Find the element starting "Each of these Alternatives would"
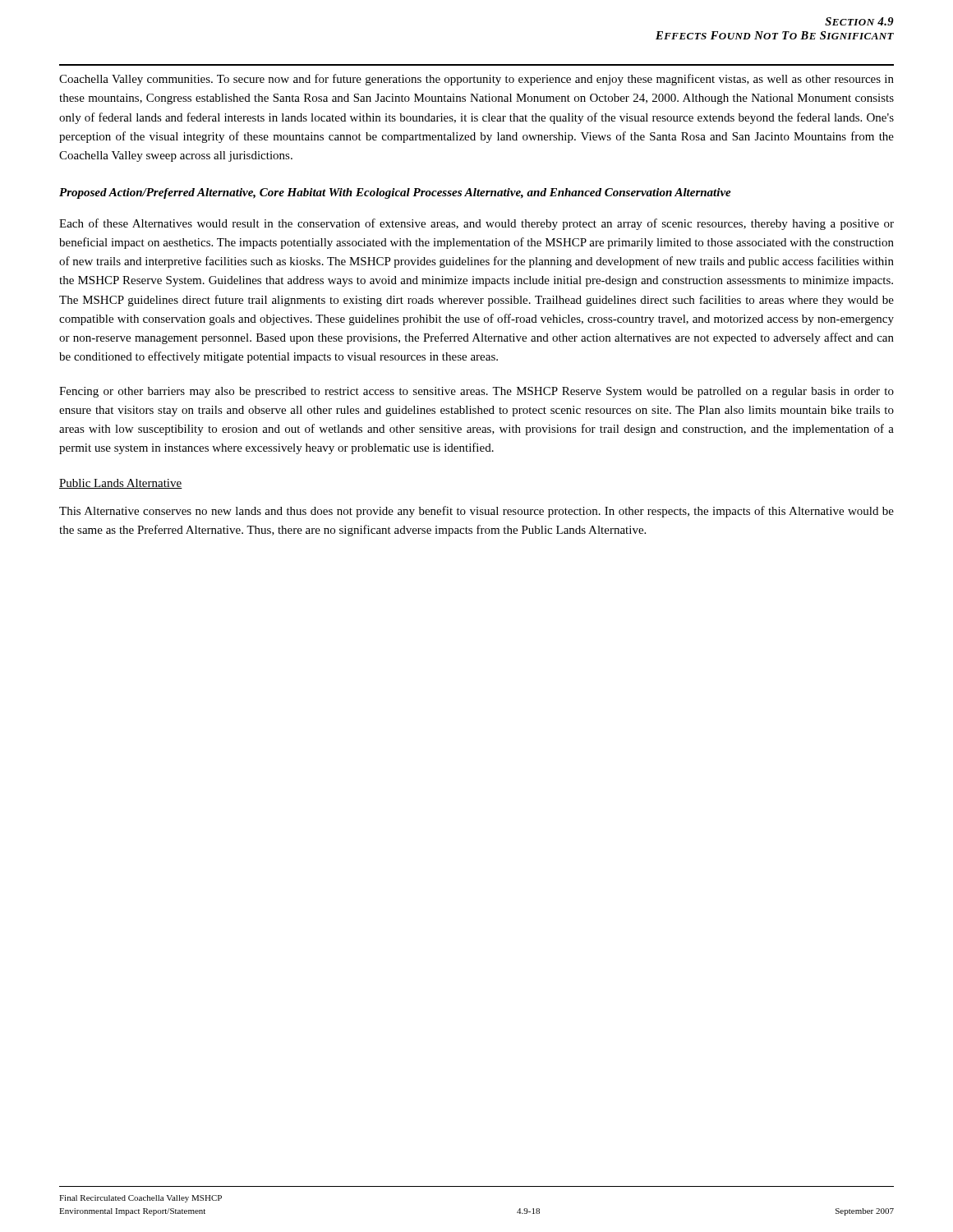Screen dimensions: 1232x953 point(476,290)
